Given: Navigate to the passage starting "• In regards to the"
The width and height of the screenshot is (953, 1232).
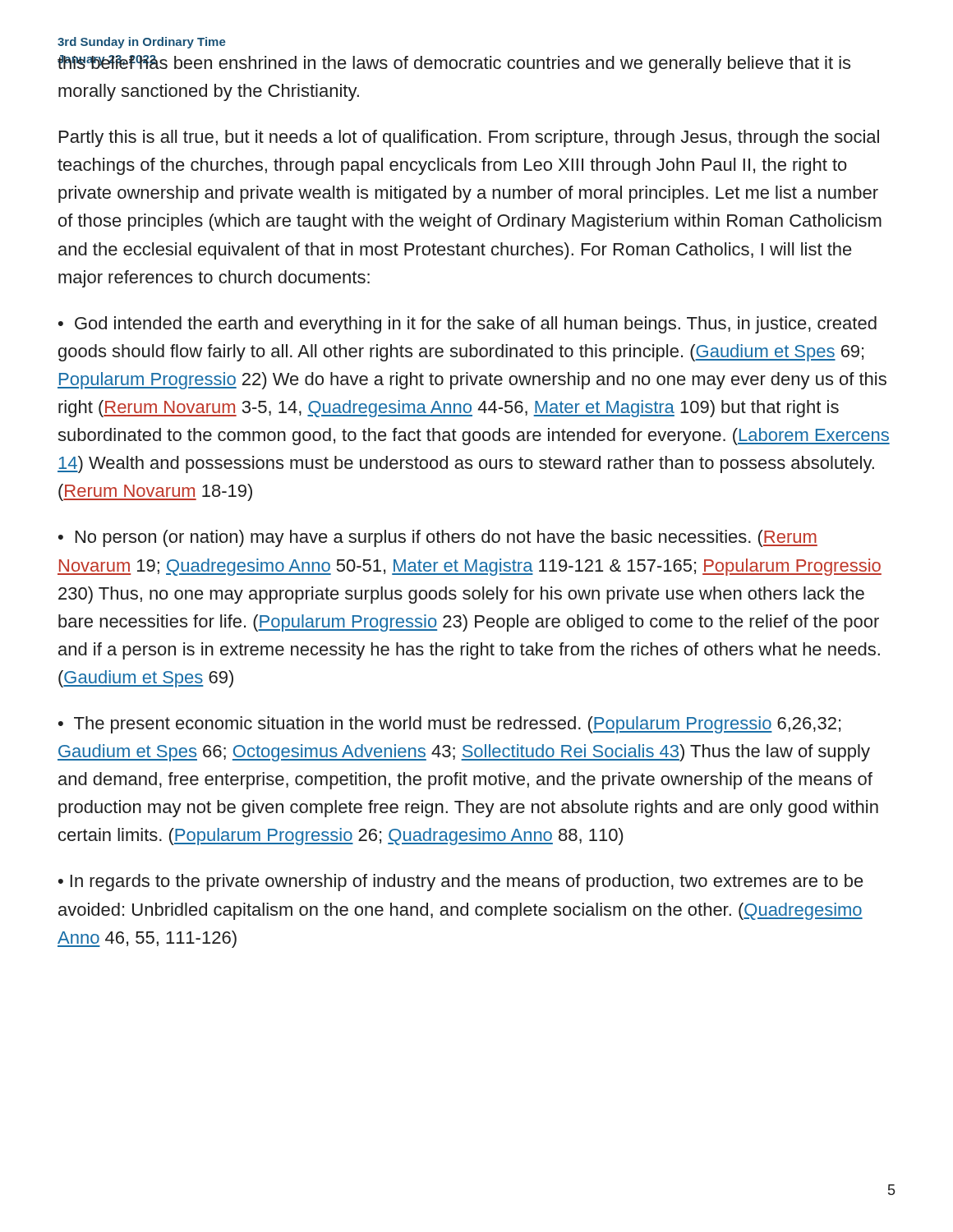Looking at the screenshot, I should click(x=461, y=909).
